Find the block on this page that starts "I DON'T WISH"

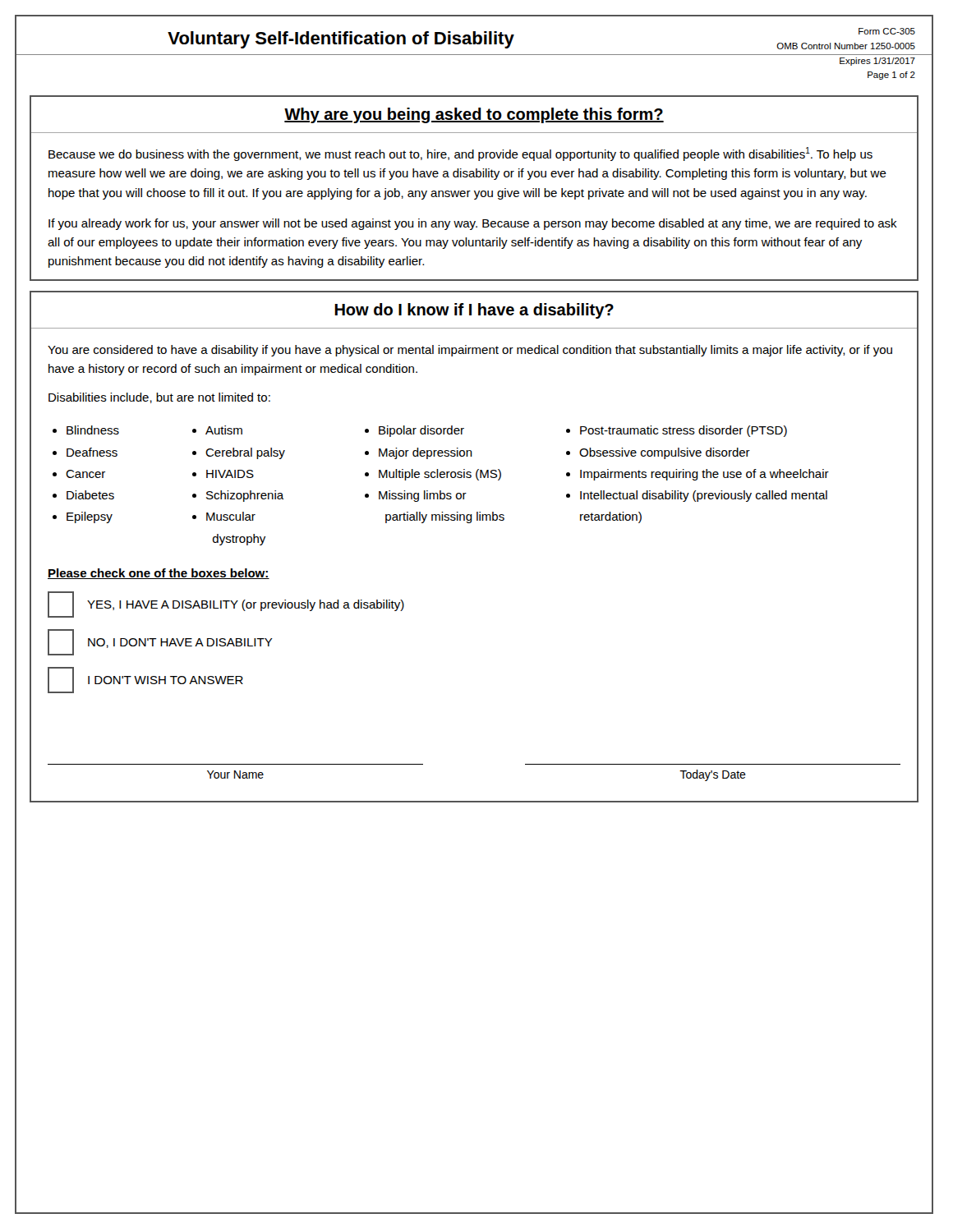[x=165, y=680]
